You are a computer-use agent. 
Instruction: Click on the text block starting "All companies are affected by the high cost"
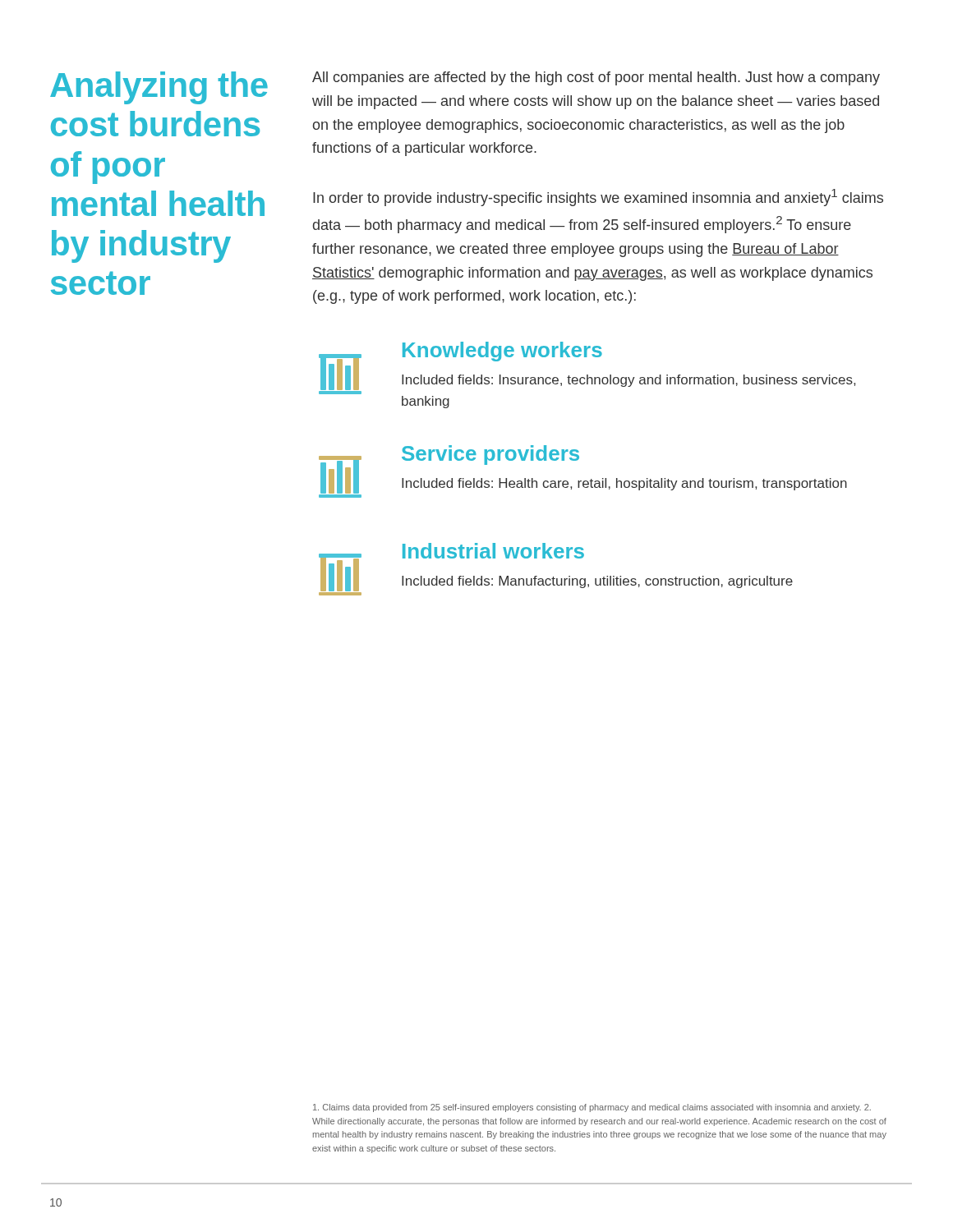point(596,113)
